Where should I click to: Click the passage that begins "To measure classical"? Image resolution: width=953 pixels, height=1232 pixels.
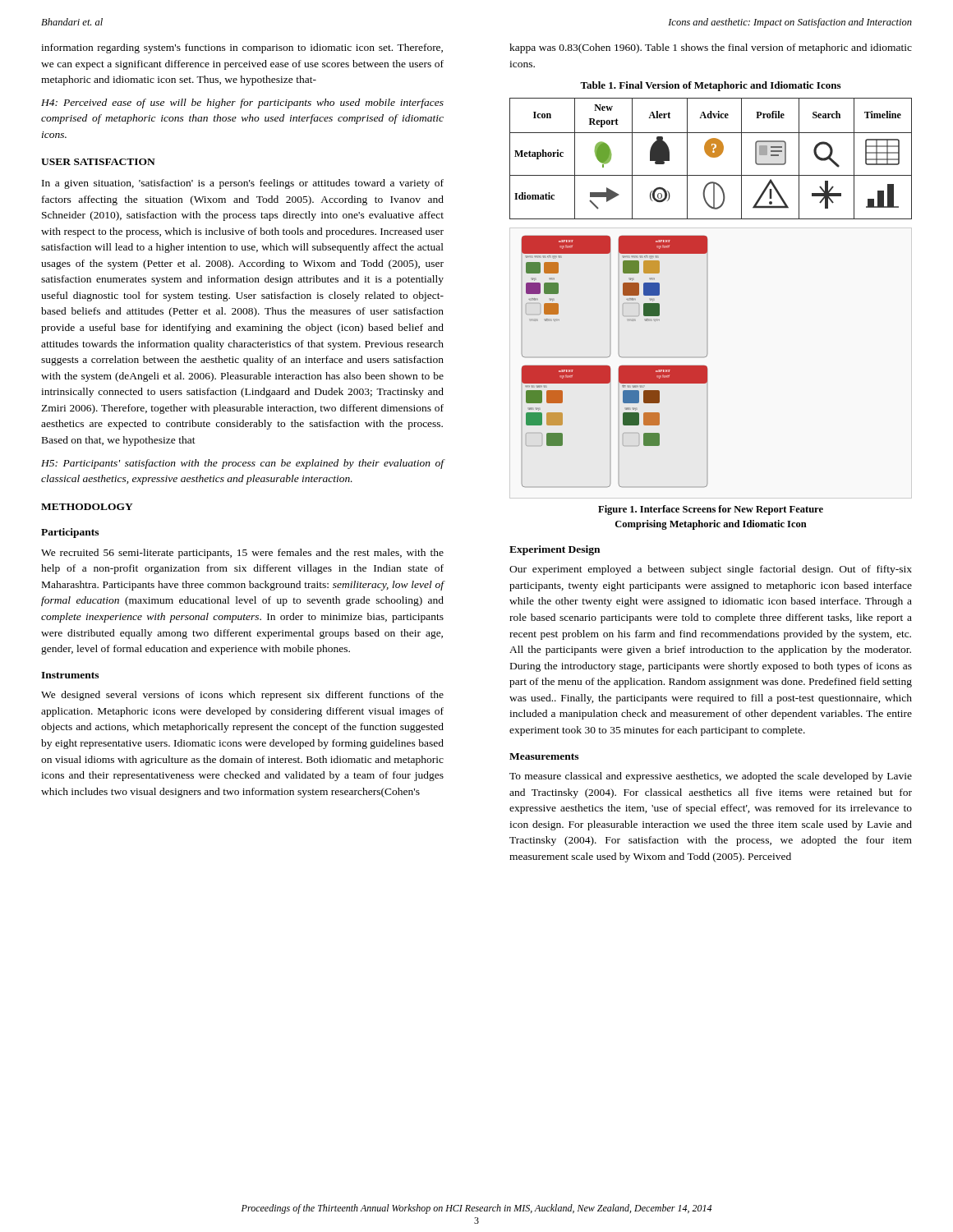pos(711,816)
